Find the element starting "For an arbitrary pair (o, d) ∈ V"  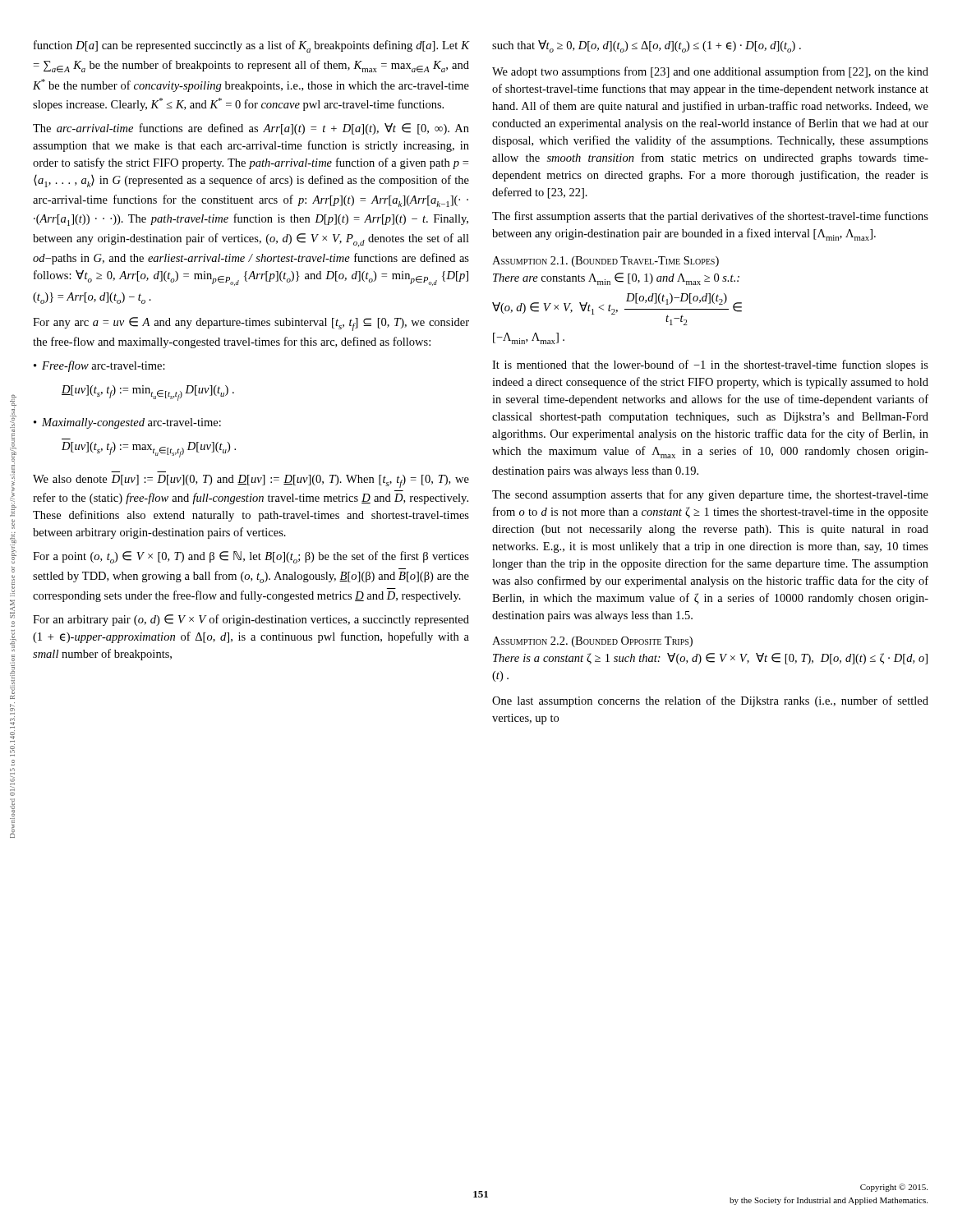[251, 636]
